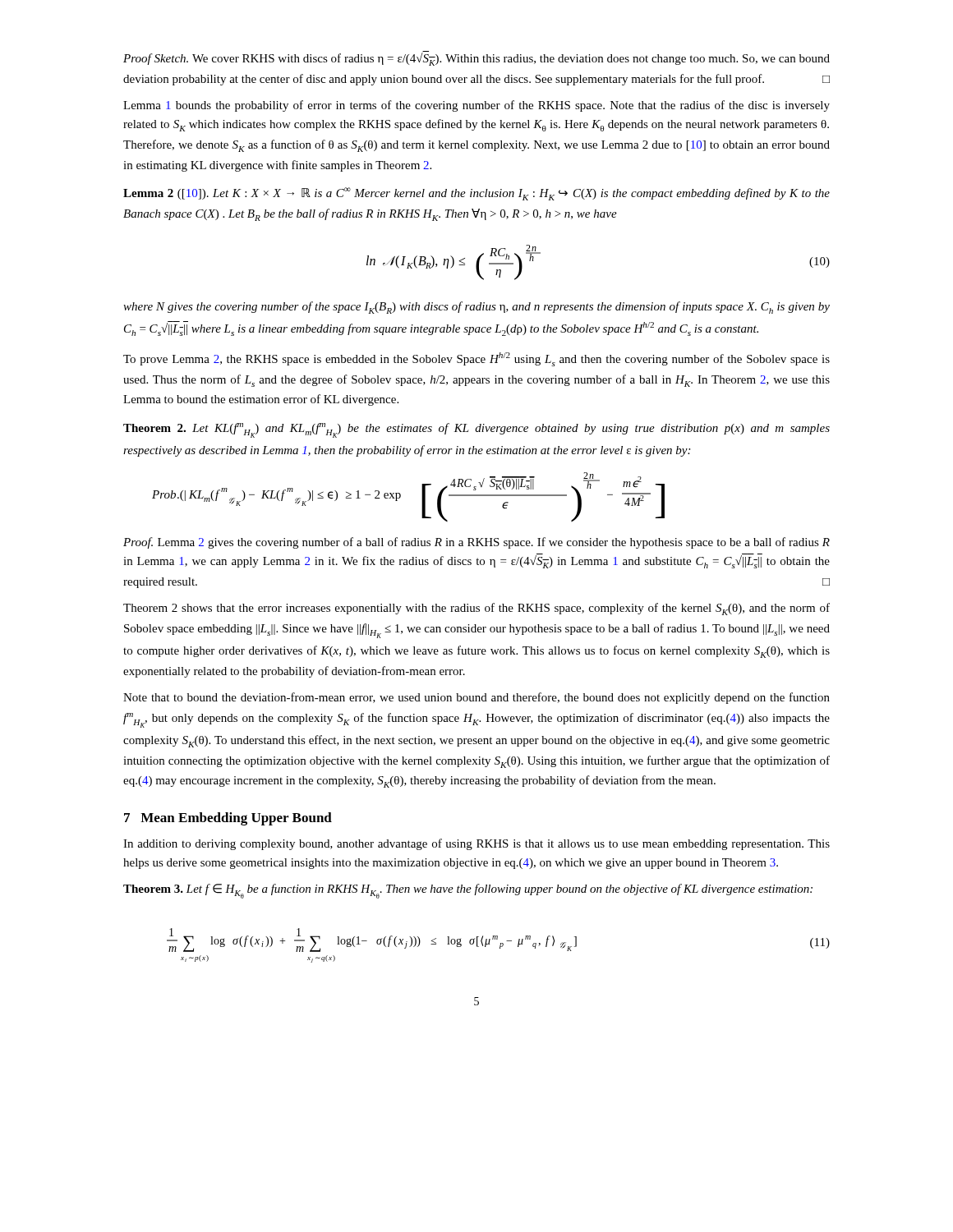This screenshot has width=953, height=1232.
Task: Locate the section header with the text "7 Mean Embedding Upper Bound"
Action: (x=228, y=819)
